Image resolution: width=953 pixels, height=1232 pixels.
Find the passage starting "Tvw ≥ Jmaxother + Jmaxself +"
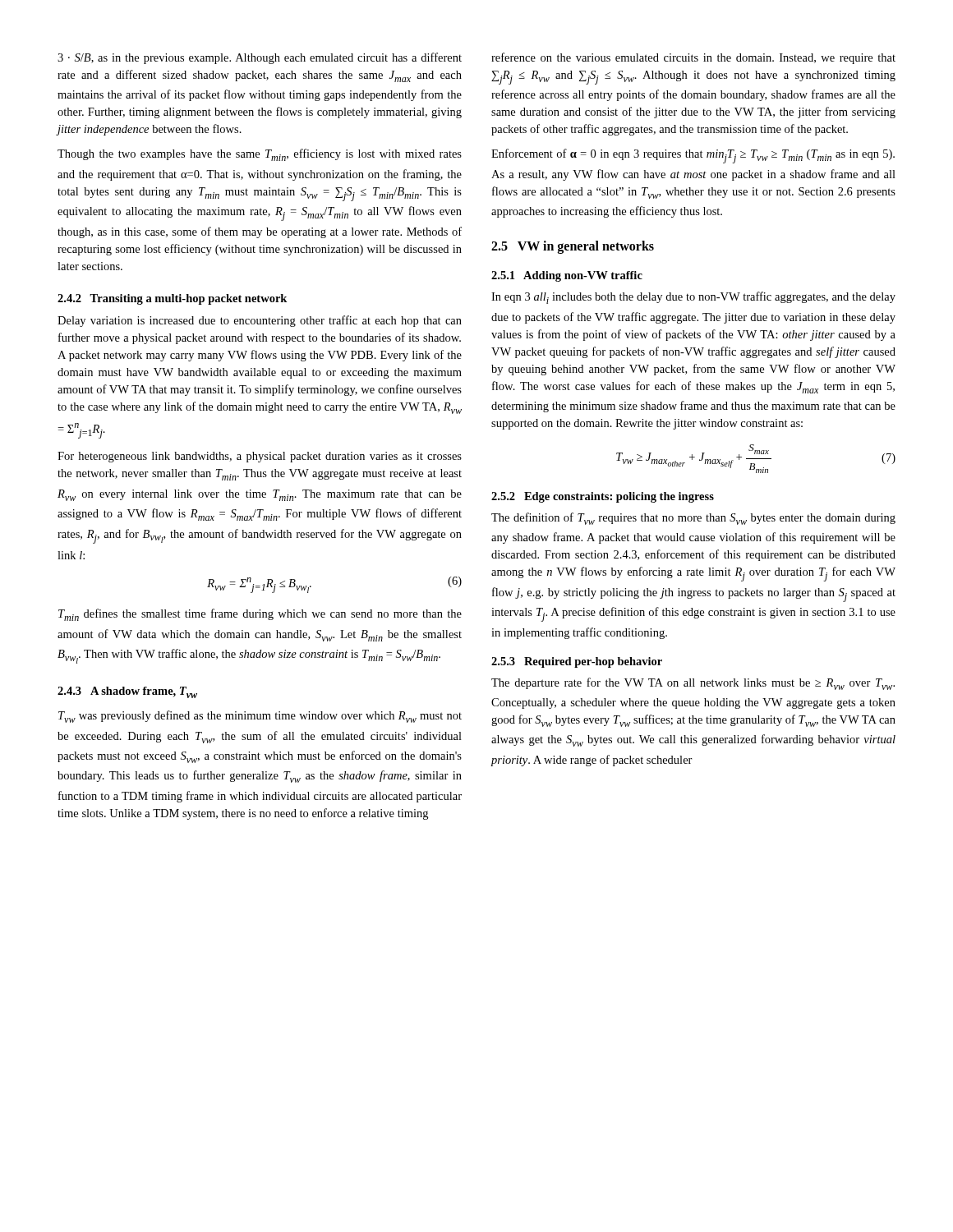click(x=755, y=458)
